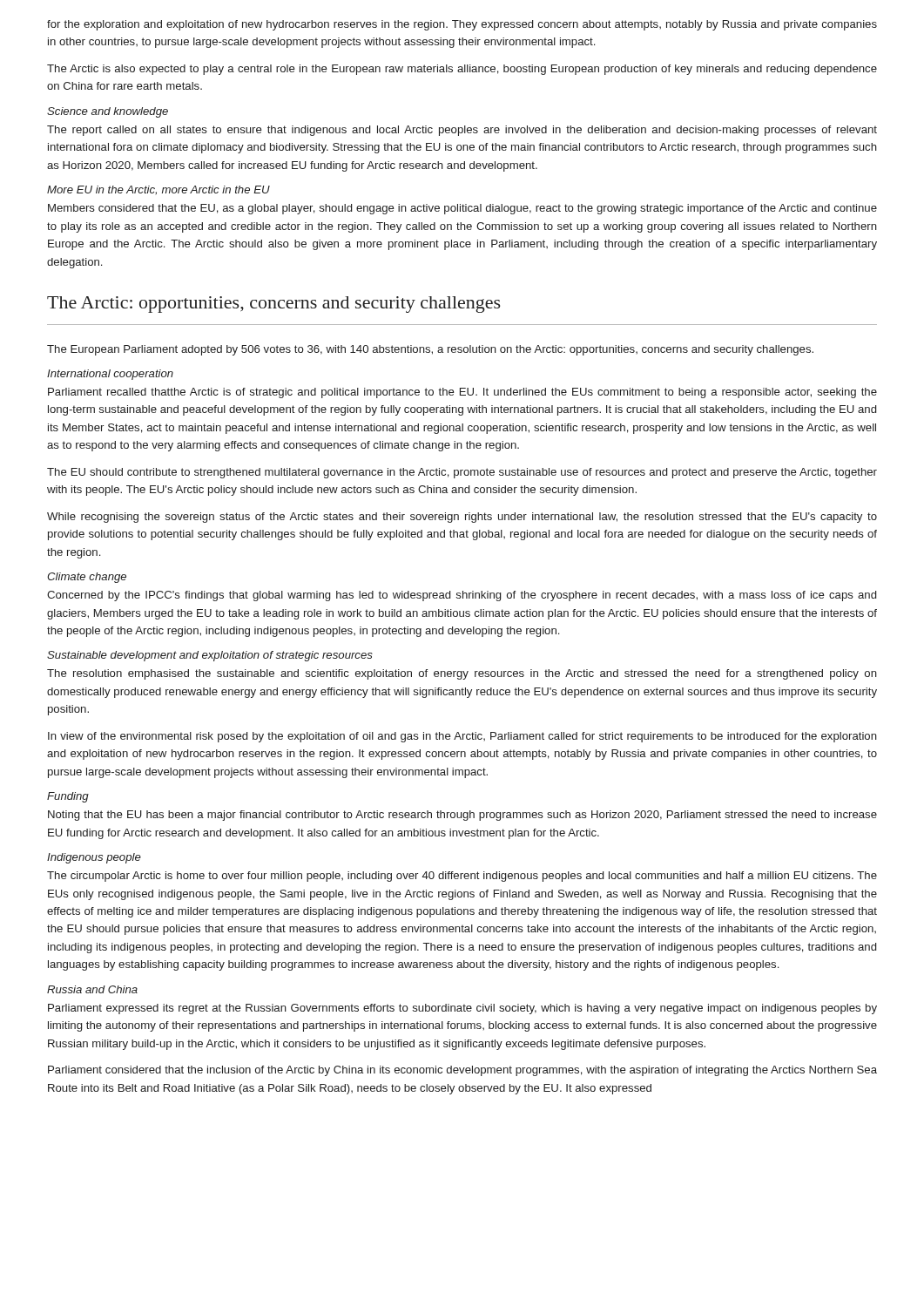Find the passage starting "for the exploration and exploitation of new"
This screenshot has width=924, height=1307.
pyautogui.click(x=462, y=33)
